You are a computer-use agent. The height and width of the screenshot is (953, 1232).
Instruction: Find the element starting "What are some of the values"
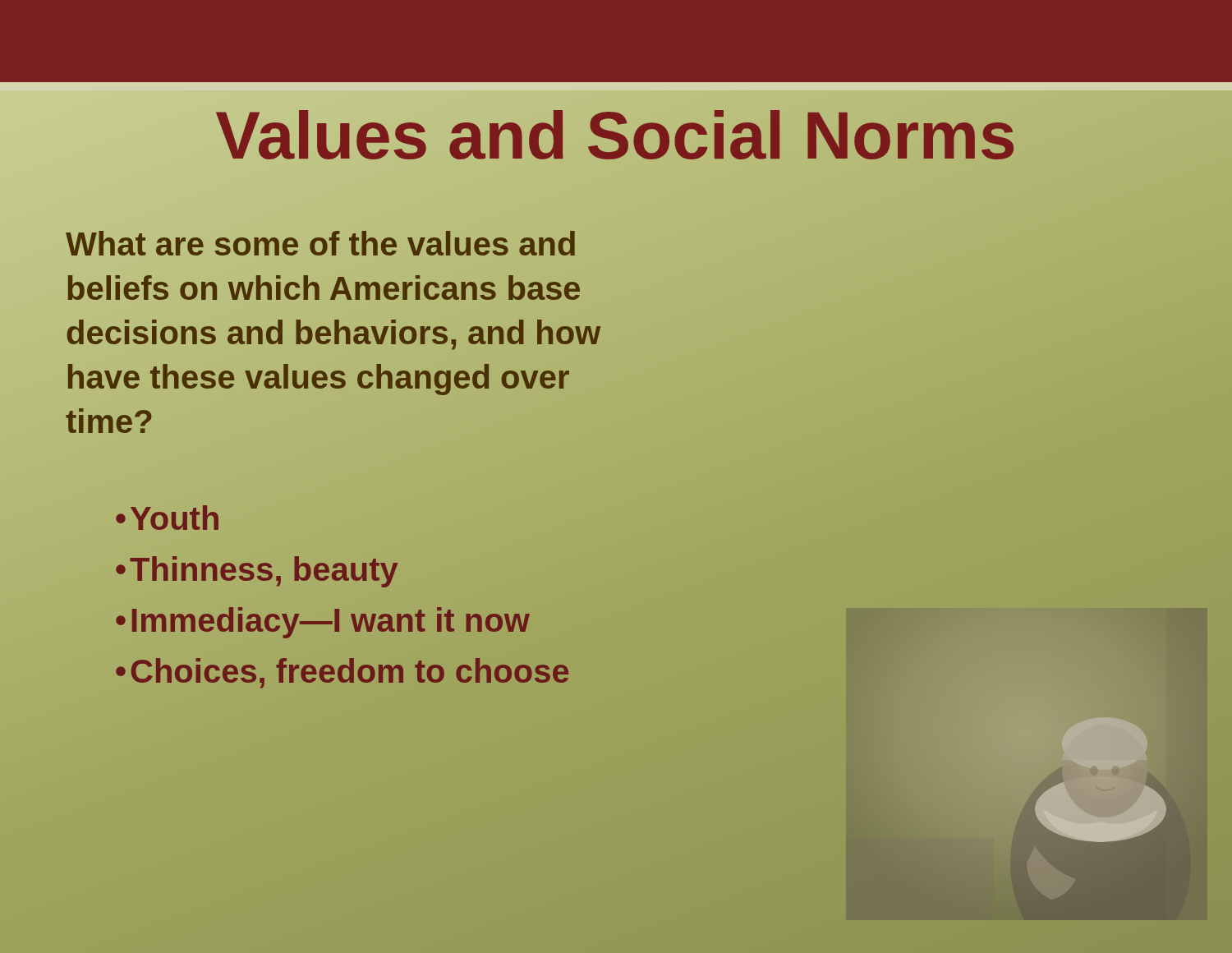333,333
